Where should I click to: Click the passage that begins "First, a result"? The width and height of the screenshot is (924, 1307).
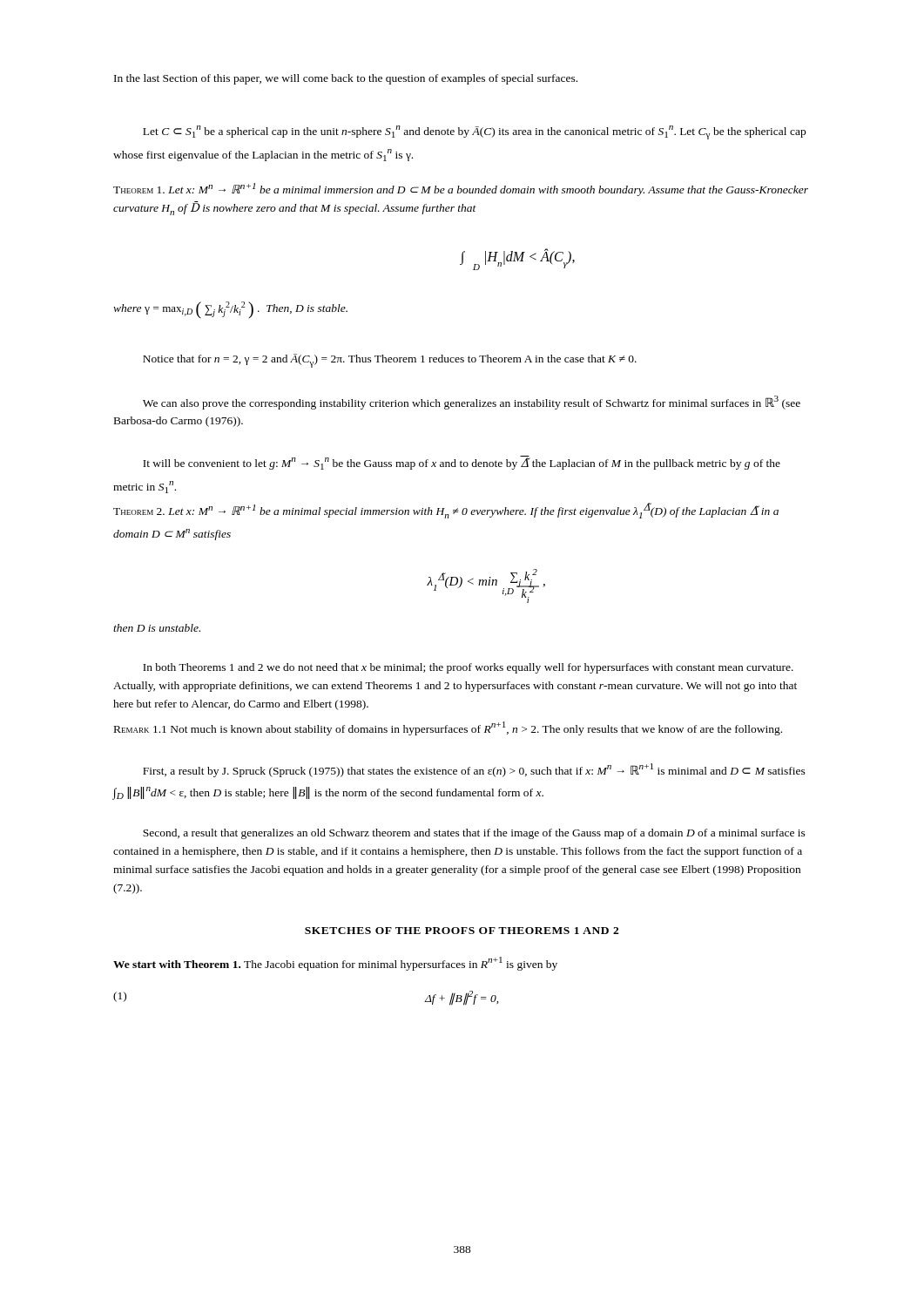(459, 781)
